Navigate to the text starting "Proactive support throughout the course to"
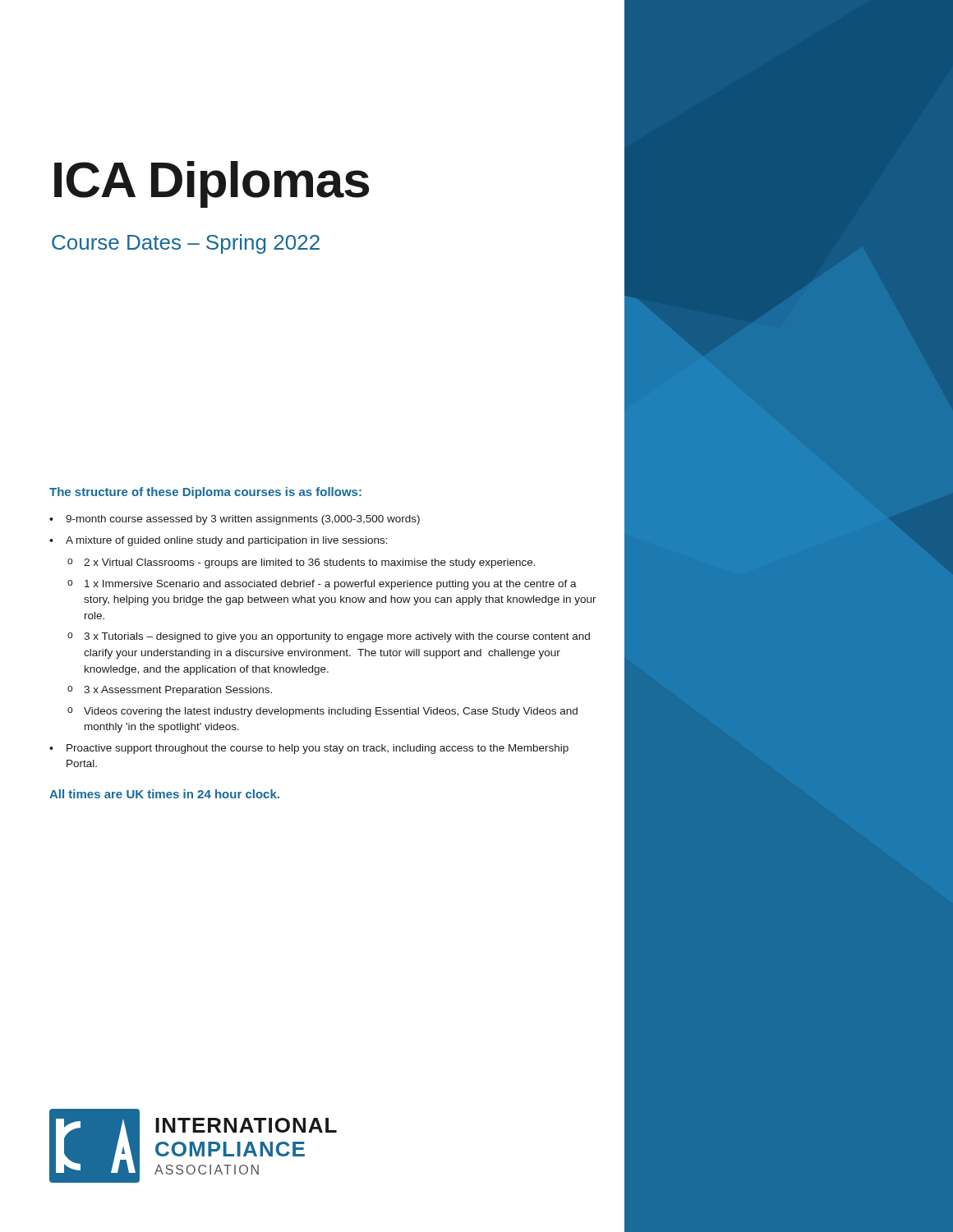953x1232 pixels. (317, 756)
